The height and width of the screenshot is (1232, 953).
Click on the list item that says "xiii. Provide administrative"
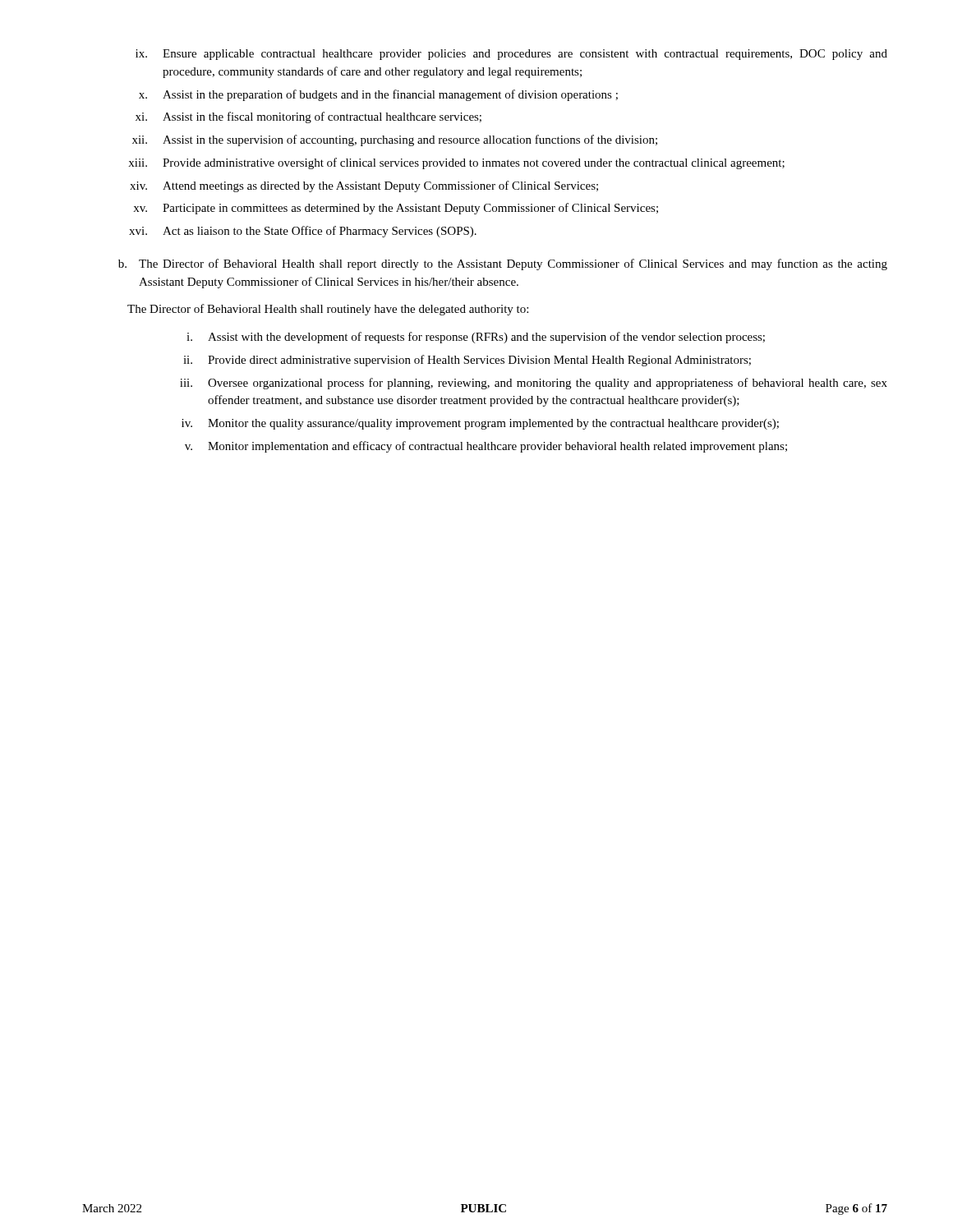point(485,163)
